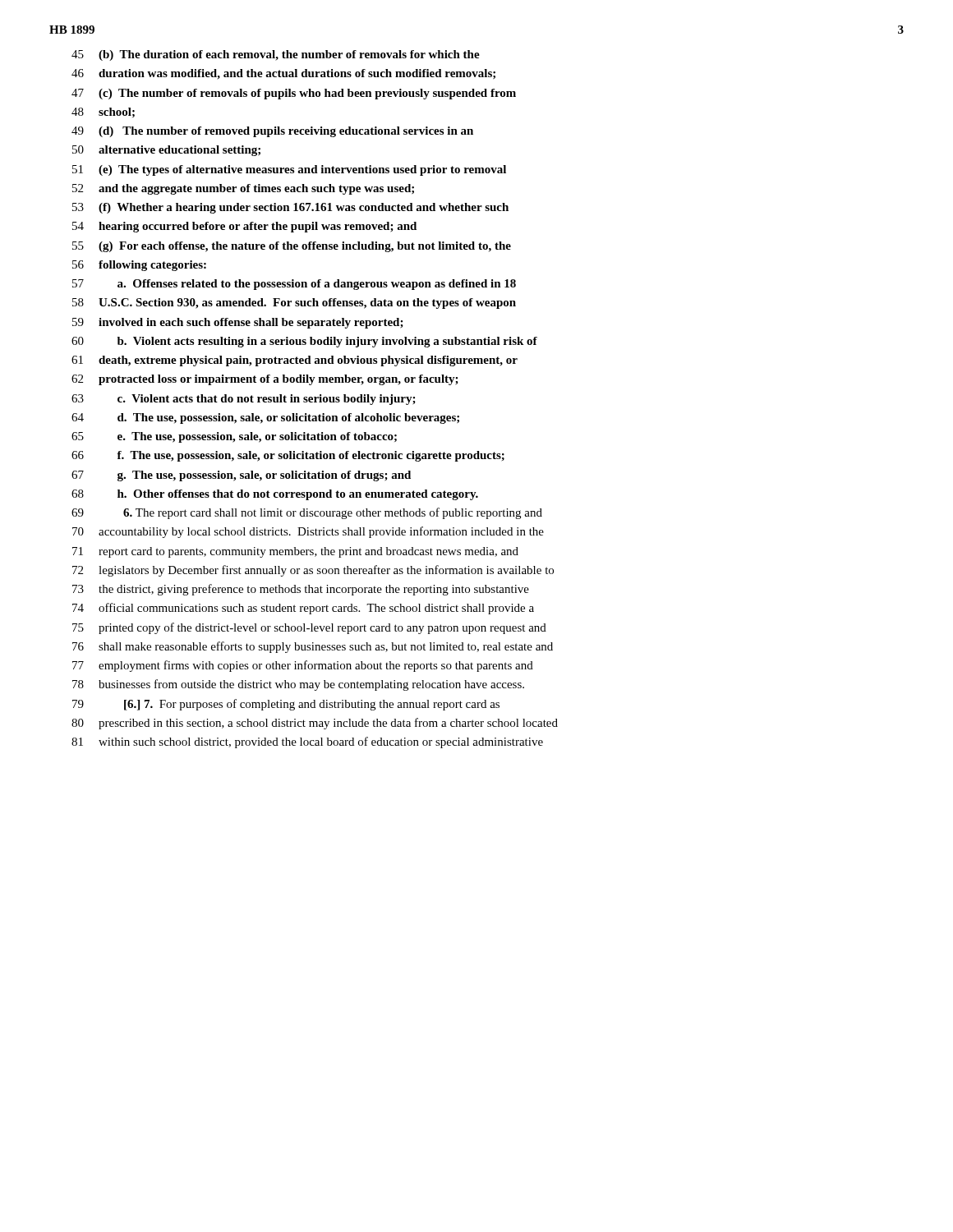This screenshot has width=953, height=1232.
Task: Locate the region starting "64 d. The use, possession, sale, or solicitation"
Action: (265, 418)
